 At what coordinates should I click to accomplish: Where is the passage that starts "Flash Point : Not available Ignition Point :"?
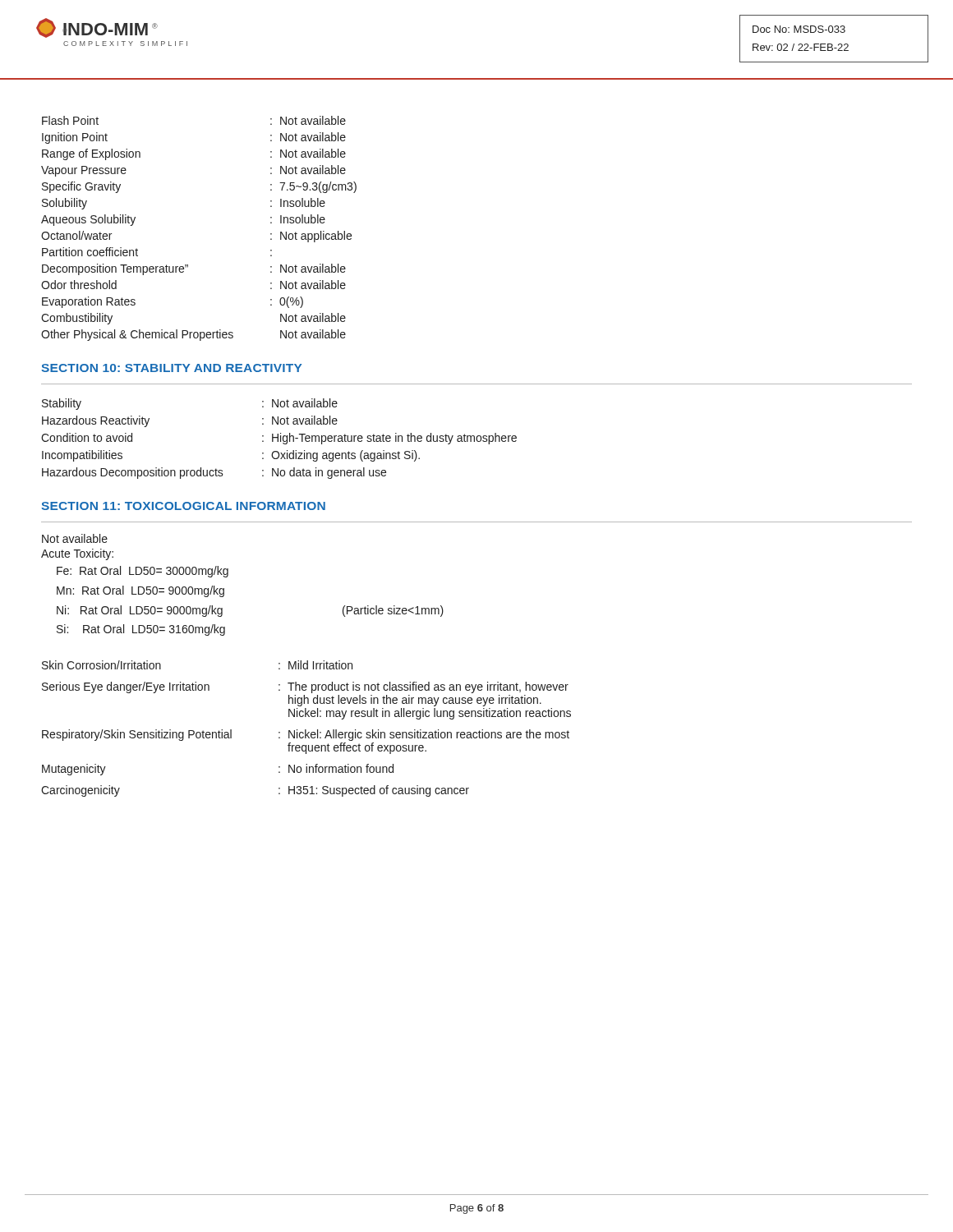tap(65, 120)
